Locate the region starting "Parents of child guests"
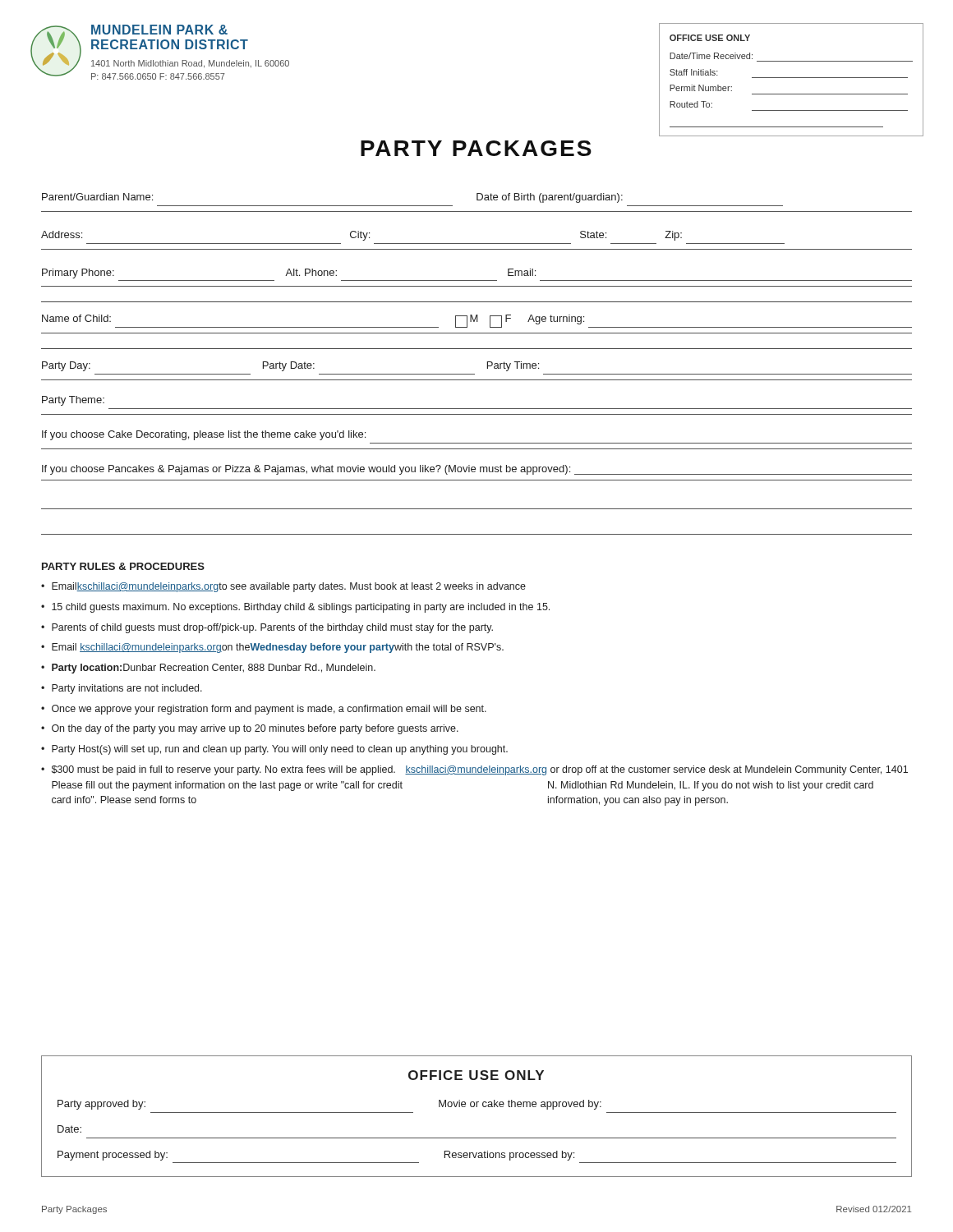The height and width of the screenshot is (1232, 953). [x=273, y=627]
